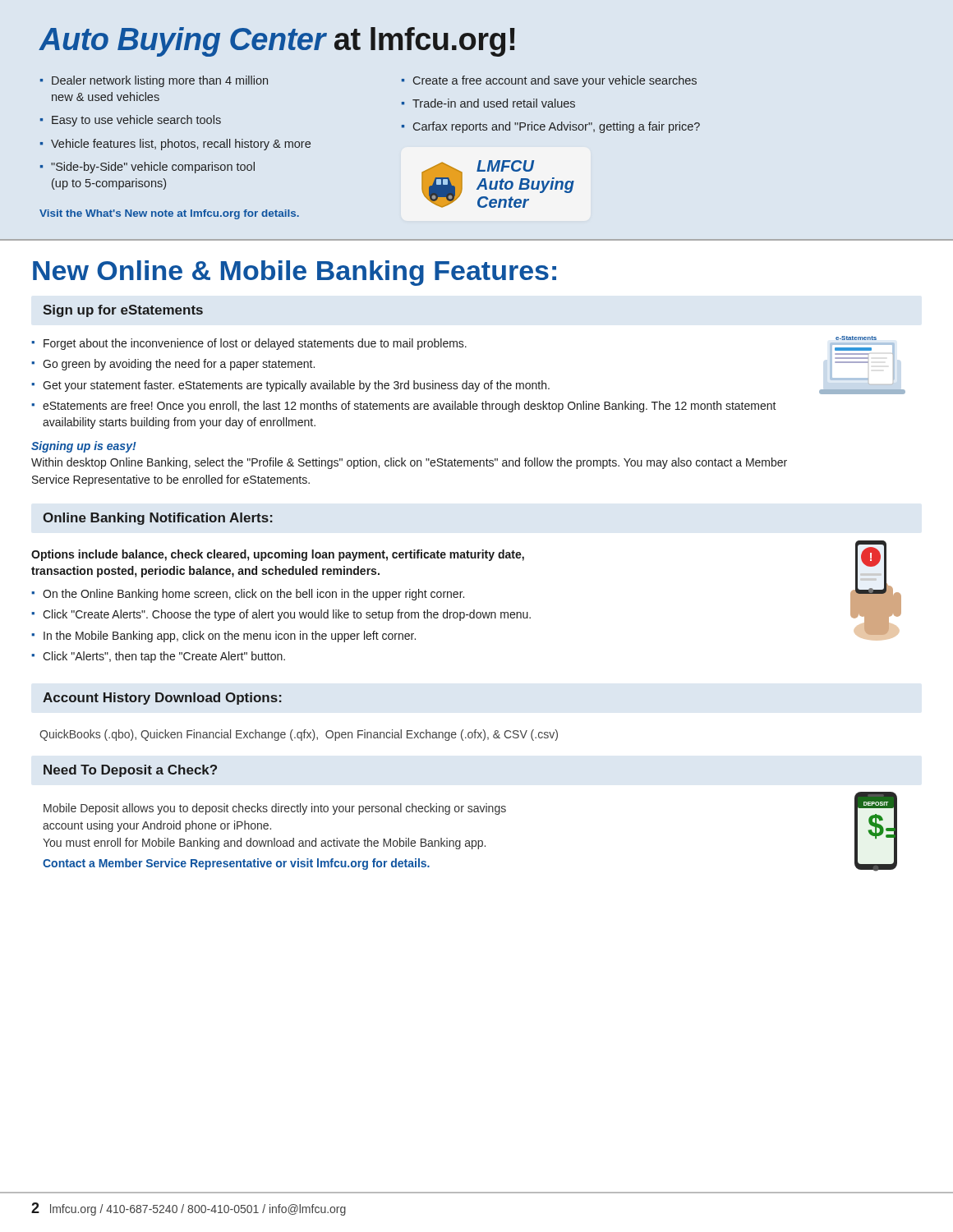Screen dimensions: 1232x953
Task: Locate the passage starting "Account History Download Options:"
Action: coord(162,699)
